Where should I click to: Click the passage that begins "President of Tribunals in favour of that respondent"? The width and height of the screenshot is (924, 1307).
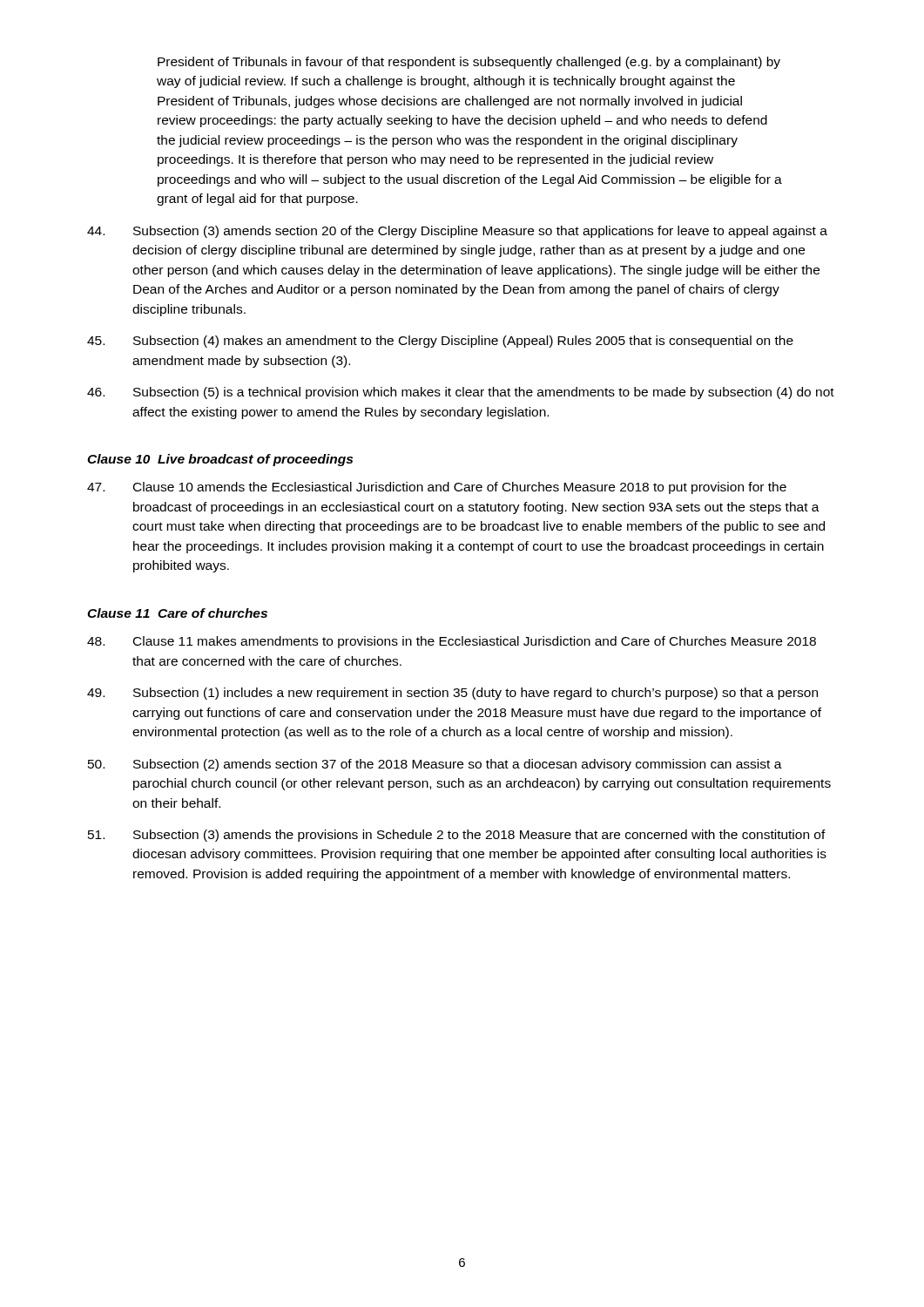coord(469,130)
